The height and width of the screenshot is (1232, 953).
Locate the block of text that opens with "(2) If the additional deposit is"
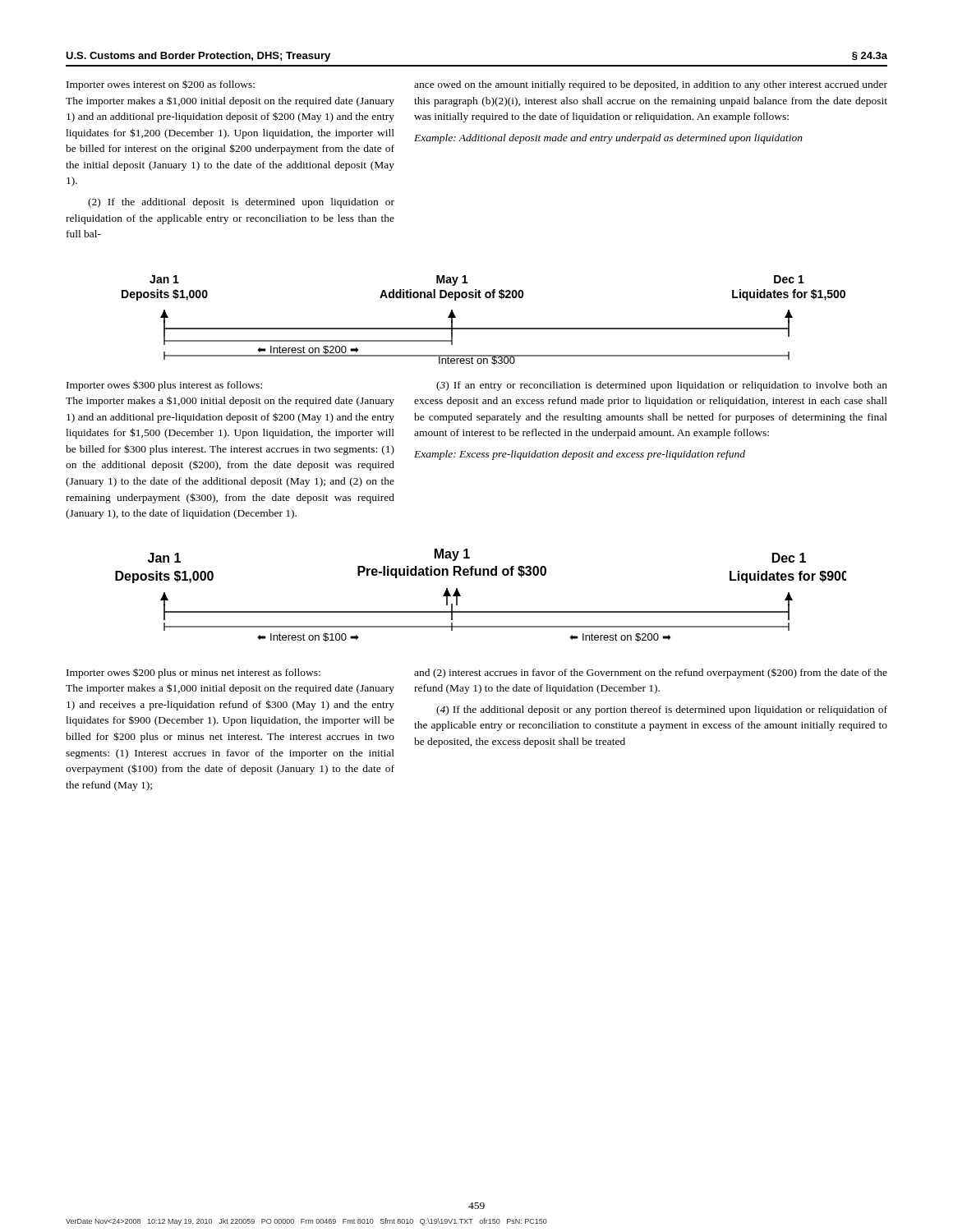230,218
